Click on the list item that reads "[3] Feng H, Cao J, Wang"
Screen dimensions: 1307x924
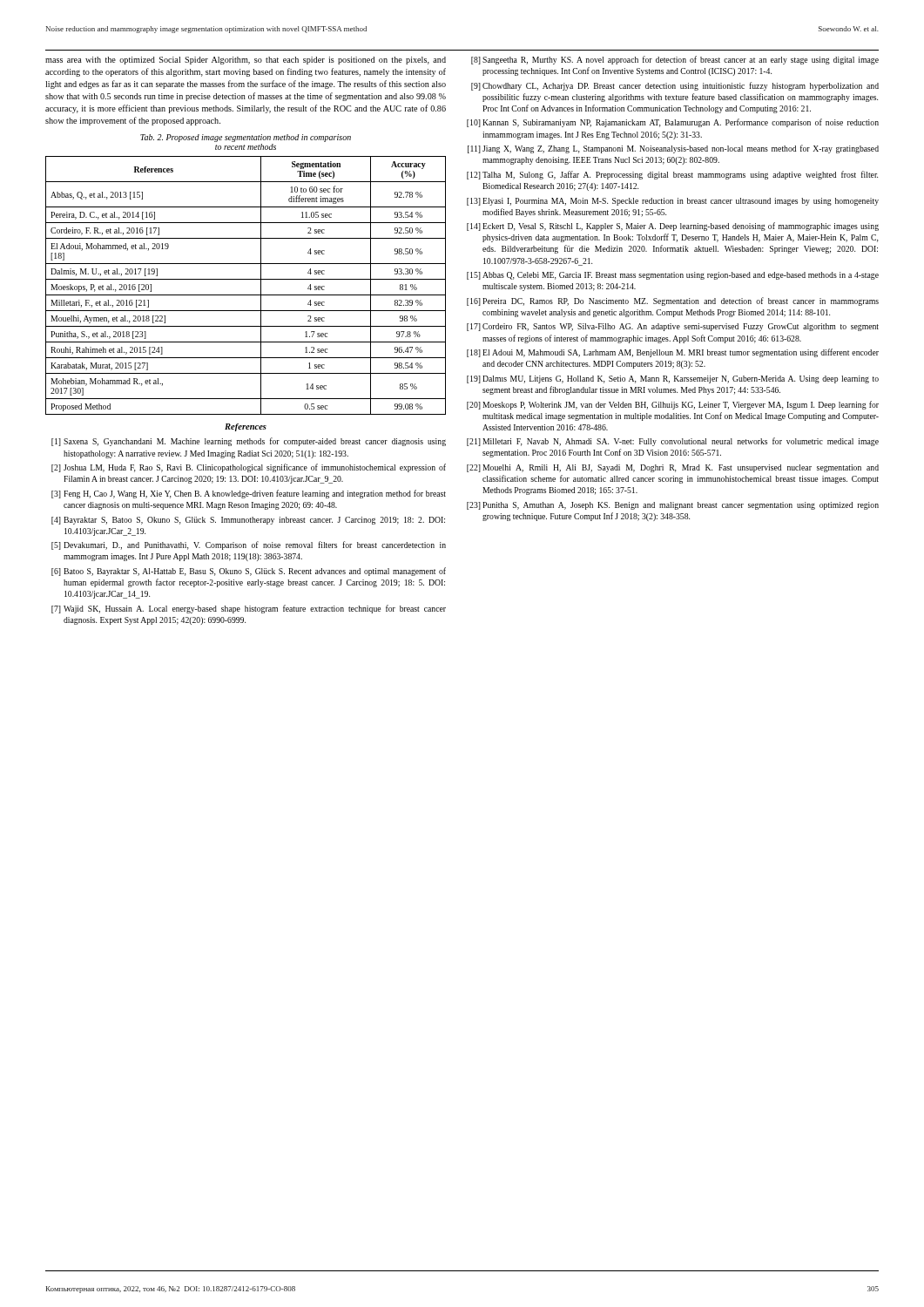tap(246, 499)
